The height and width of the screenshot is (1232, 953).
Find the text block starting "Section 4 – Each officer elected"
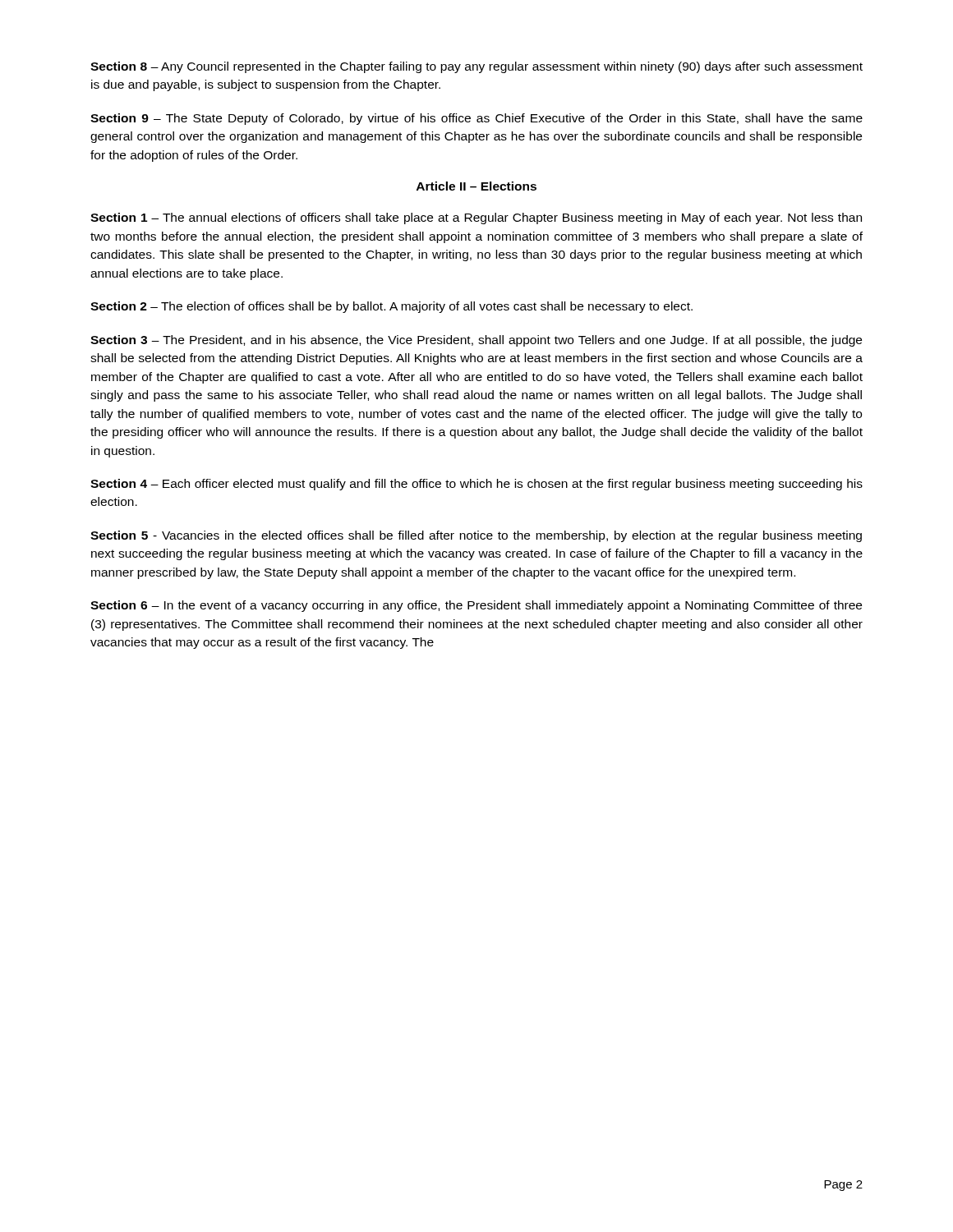(x=476, y=493)
